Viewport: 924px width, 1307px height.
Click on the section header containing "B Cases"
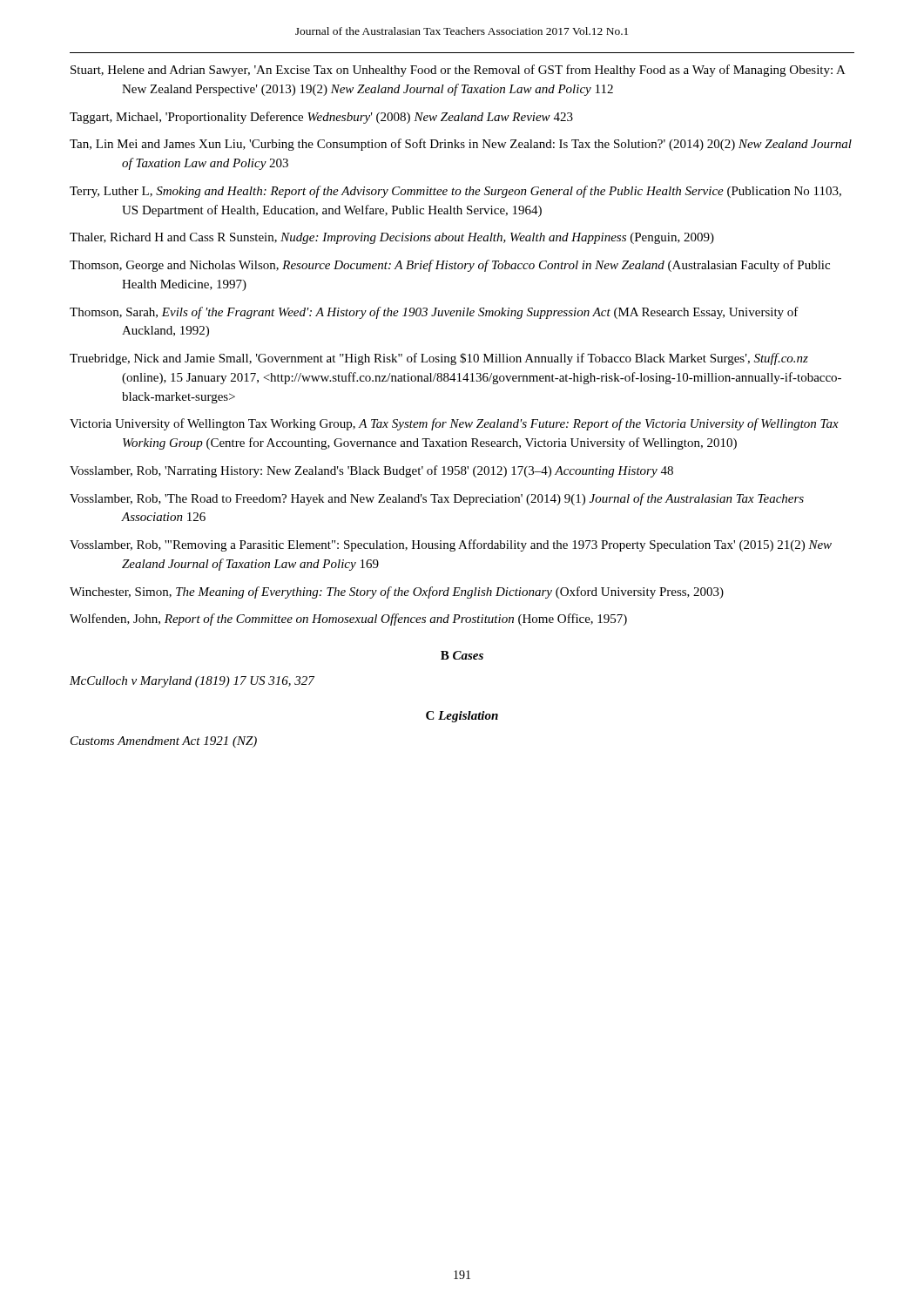click(462, 655)
